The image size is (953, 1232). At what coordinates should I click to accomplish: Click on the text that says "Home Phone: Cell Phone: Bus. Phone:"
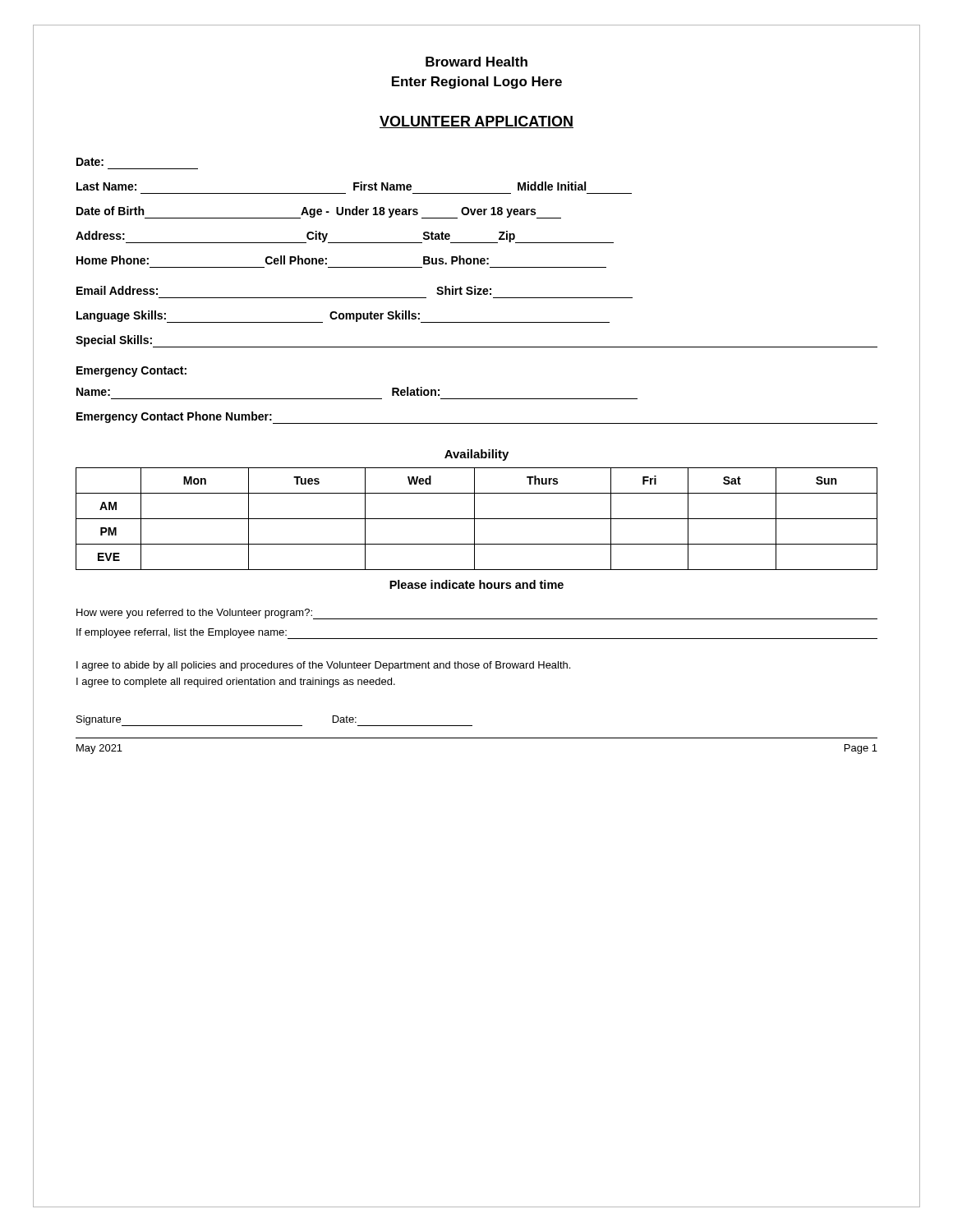click(341, 261)
